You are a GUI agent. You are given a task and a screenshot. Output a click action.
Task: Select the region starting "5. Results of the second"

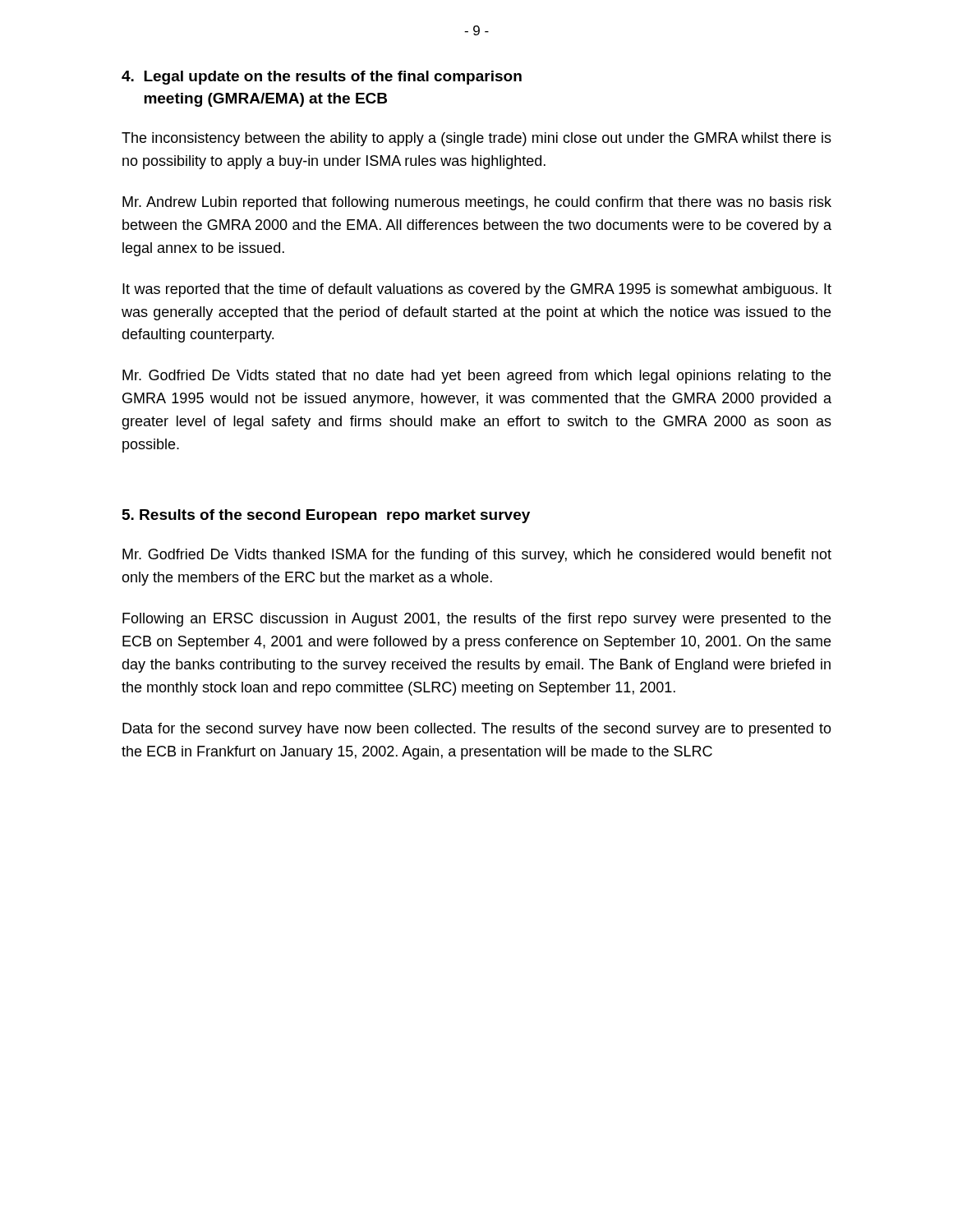[x=326, y=514]
